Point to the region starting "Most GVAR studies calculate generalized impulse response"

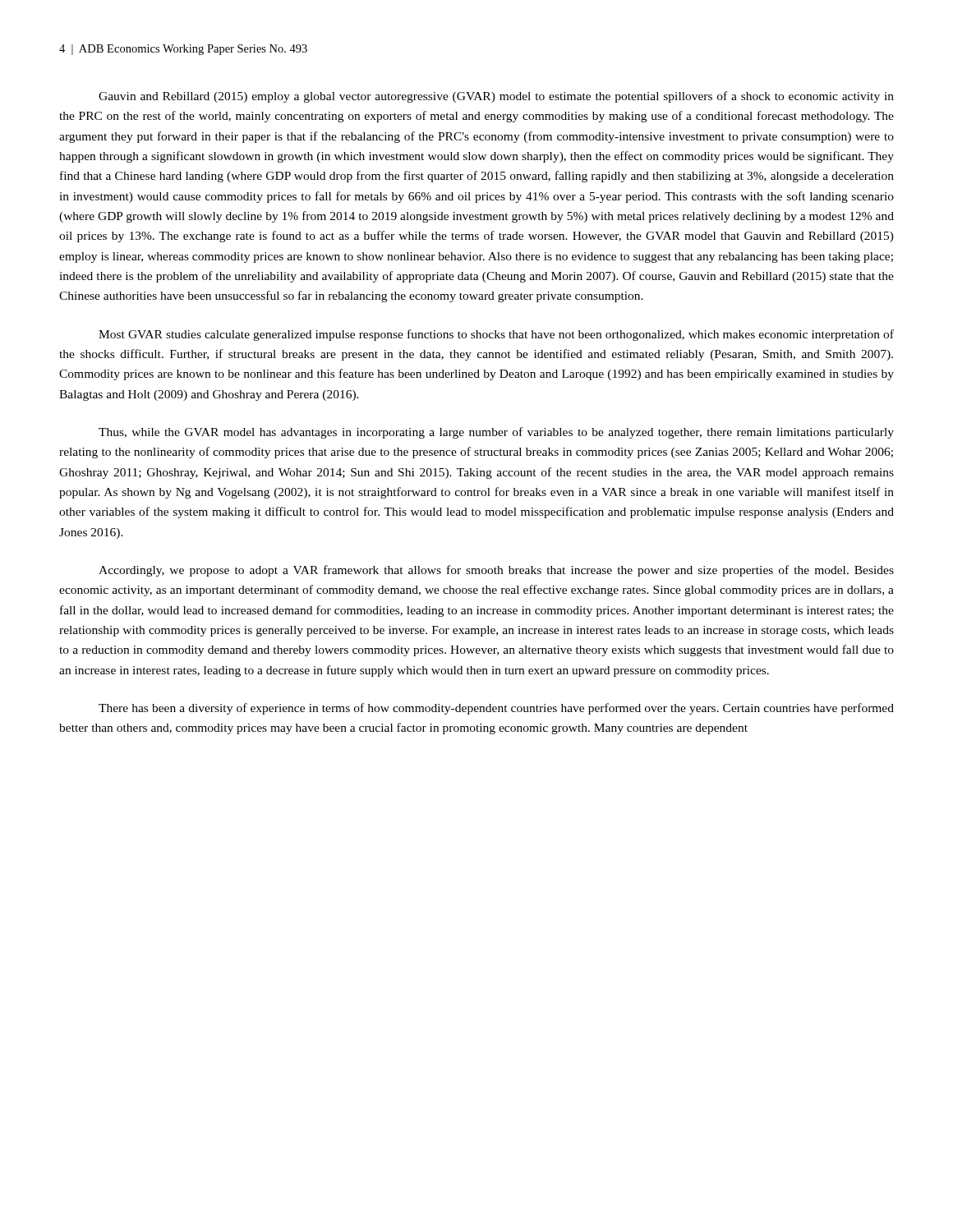(476, 364)
